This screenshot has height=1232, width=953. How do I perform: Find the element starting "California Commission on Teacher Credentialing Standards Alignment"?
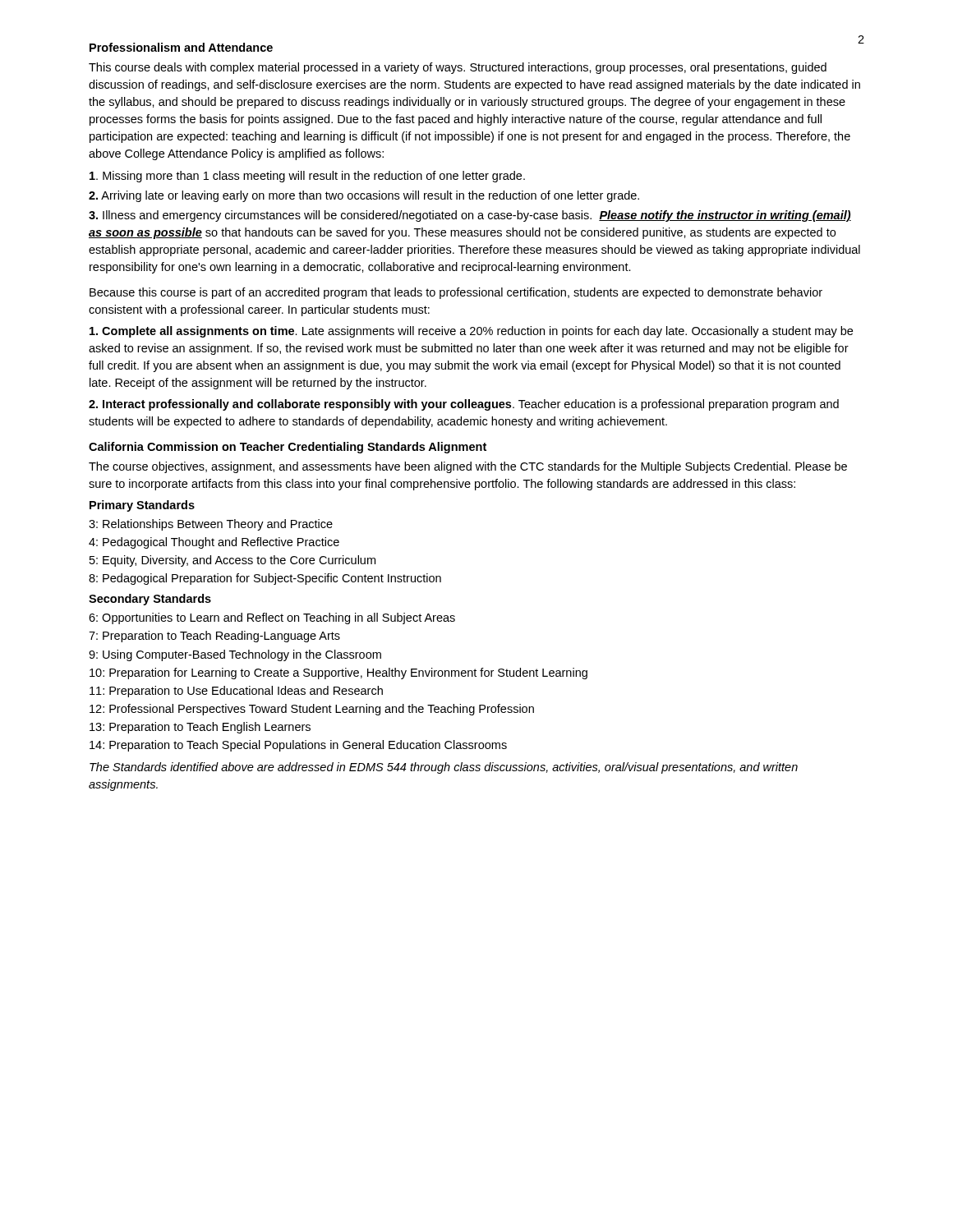(288, 447)
